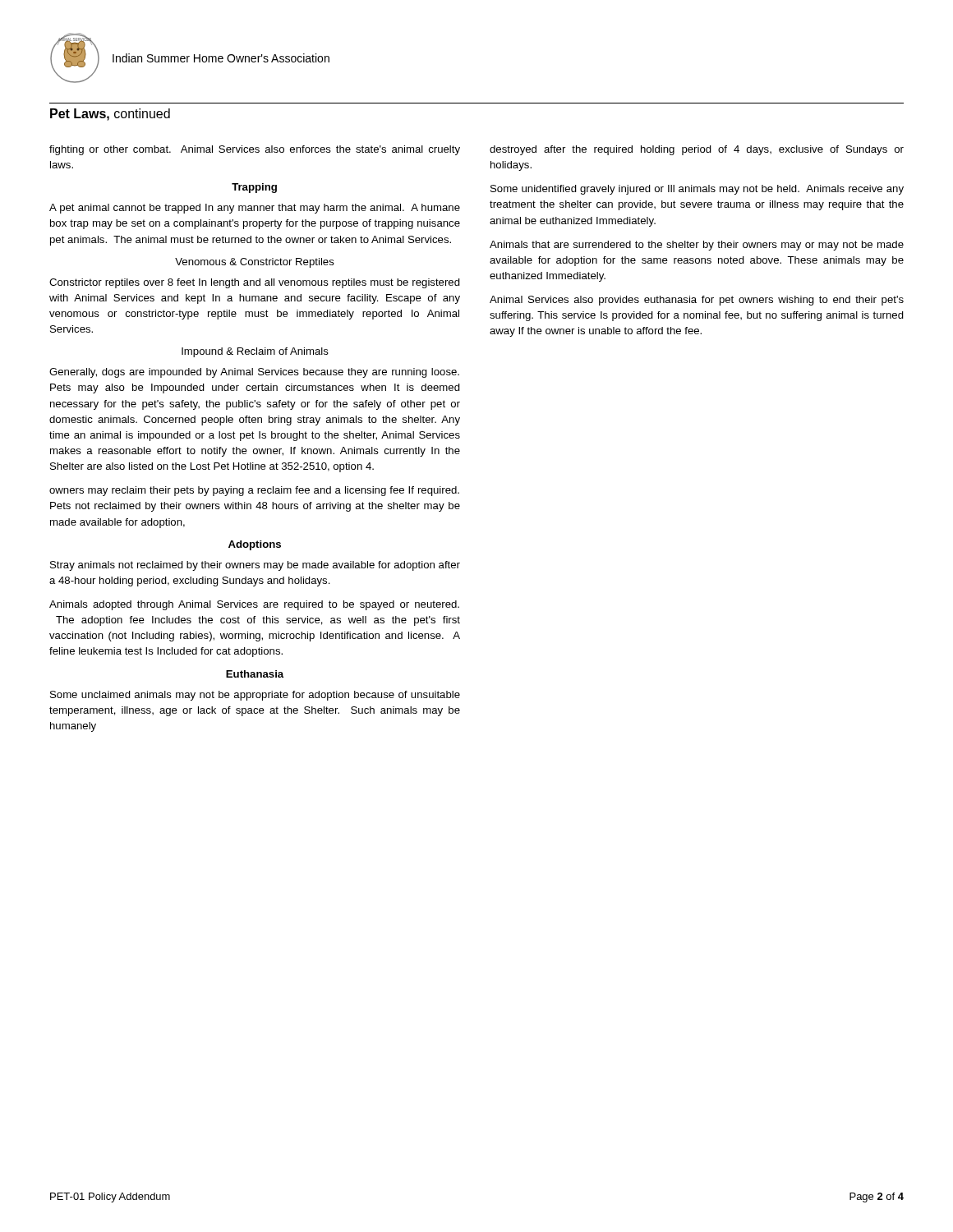This screenshot has width=953, height=1232.
Task: Find the text block containing "A pet animal cannot be trapped In any"
Action: pyautogui.click(x=255, y=223)
